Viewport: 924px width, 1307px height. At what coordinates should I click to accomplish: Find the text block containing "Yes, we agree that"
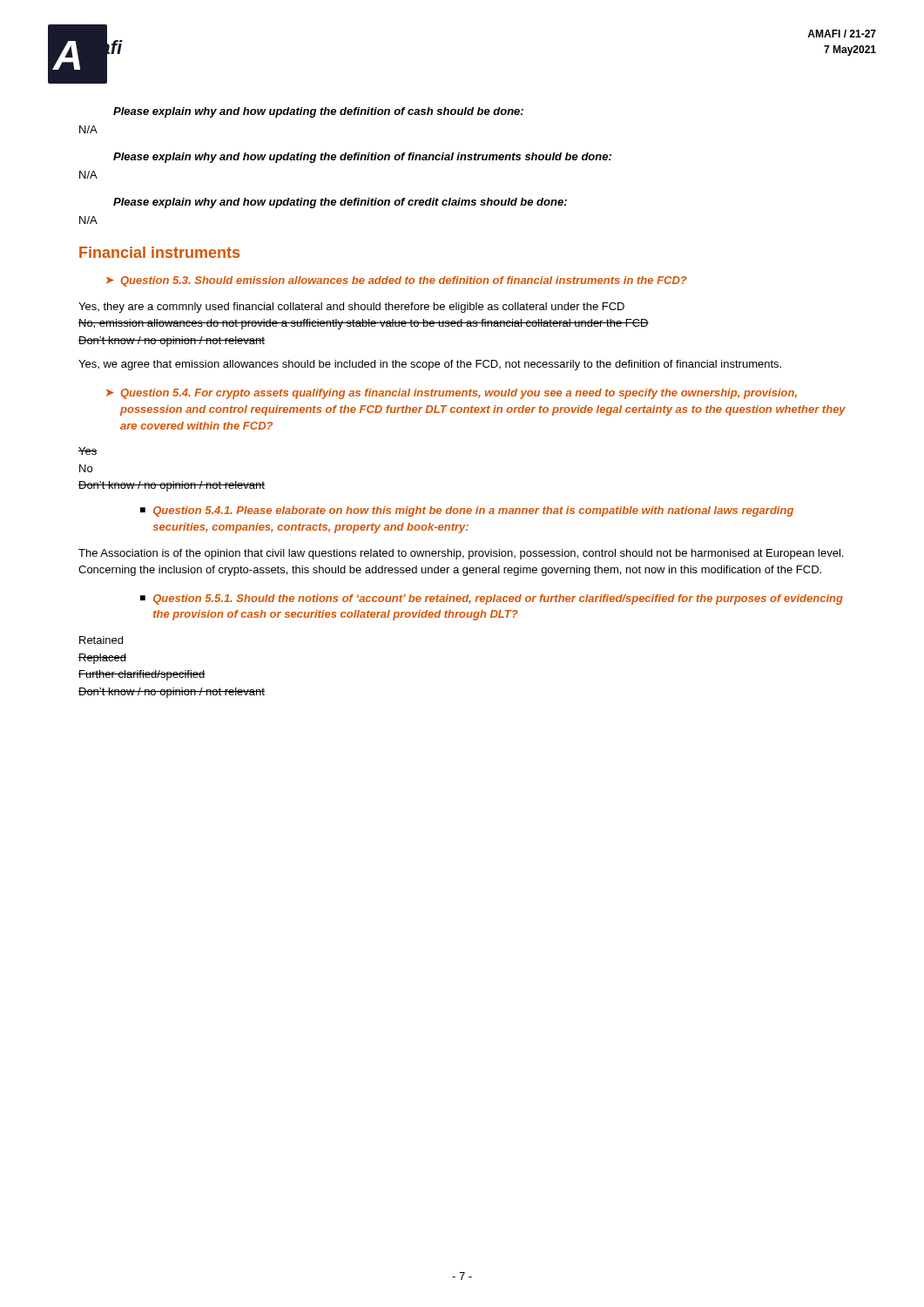tap(430, 364)
